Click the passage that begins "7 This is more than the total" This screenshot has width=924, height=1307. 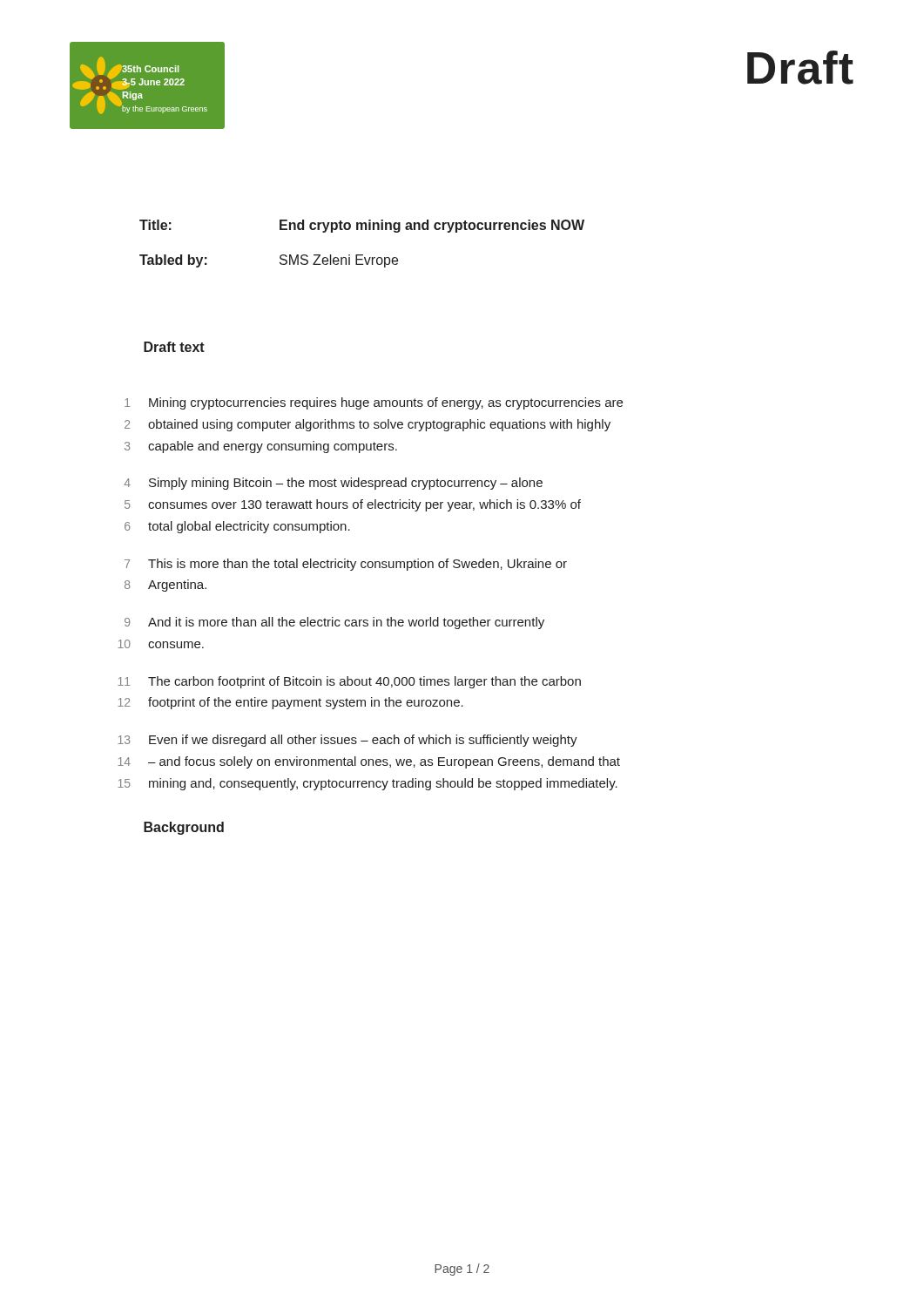pyautogui.click(x=318, y=564)
